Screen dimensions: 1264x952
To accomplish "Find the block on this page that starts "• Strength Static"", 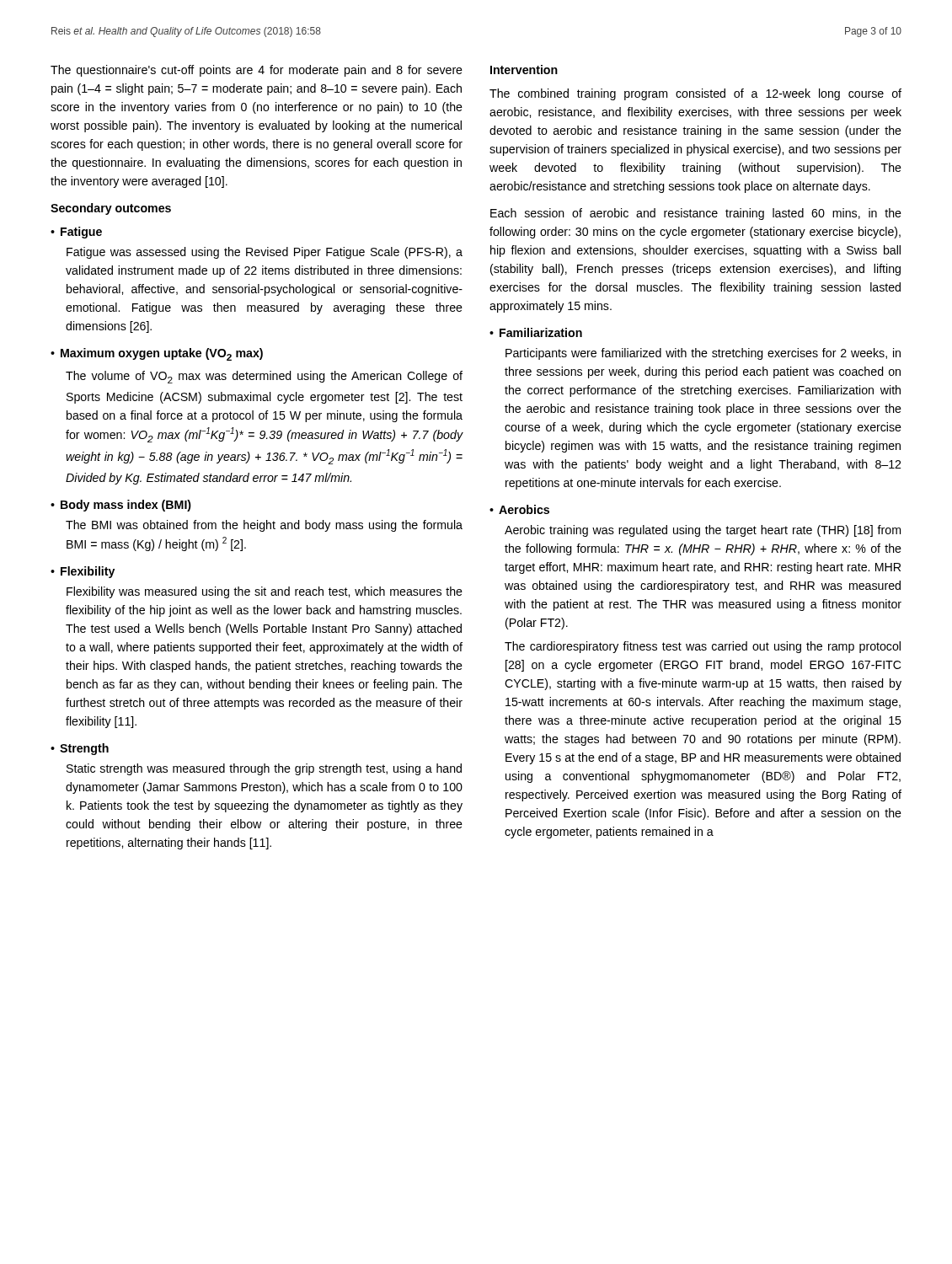I will (257, 795).
